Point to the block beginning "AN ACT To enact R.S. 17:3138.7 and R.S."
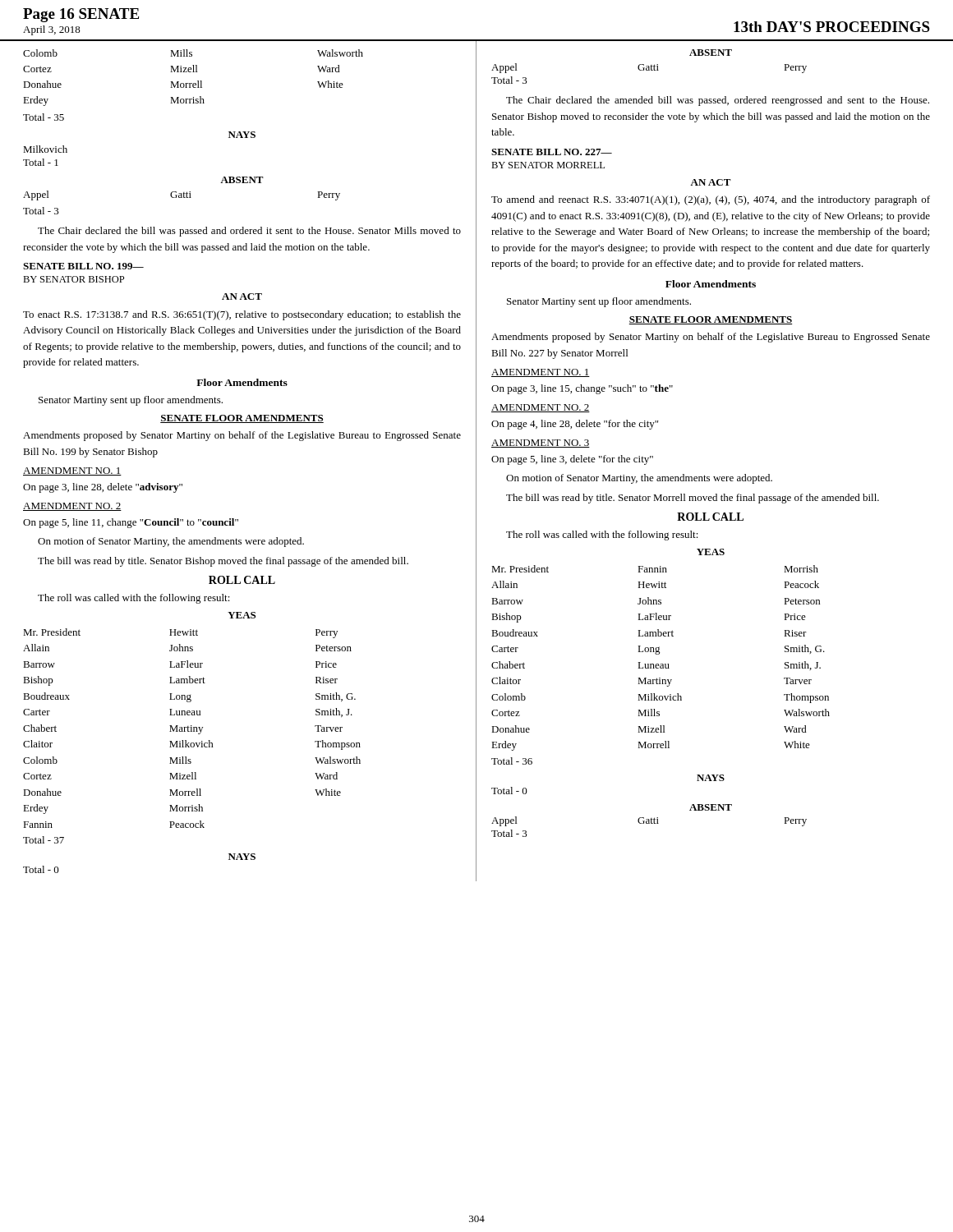The height and width of the screenshot is (1232, 953). [x=242, y=328]
